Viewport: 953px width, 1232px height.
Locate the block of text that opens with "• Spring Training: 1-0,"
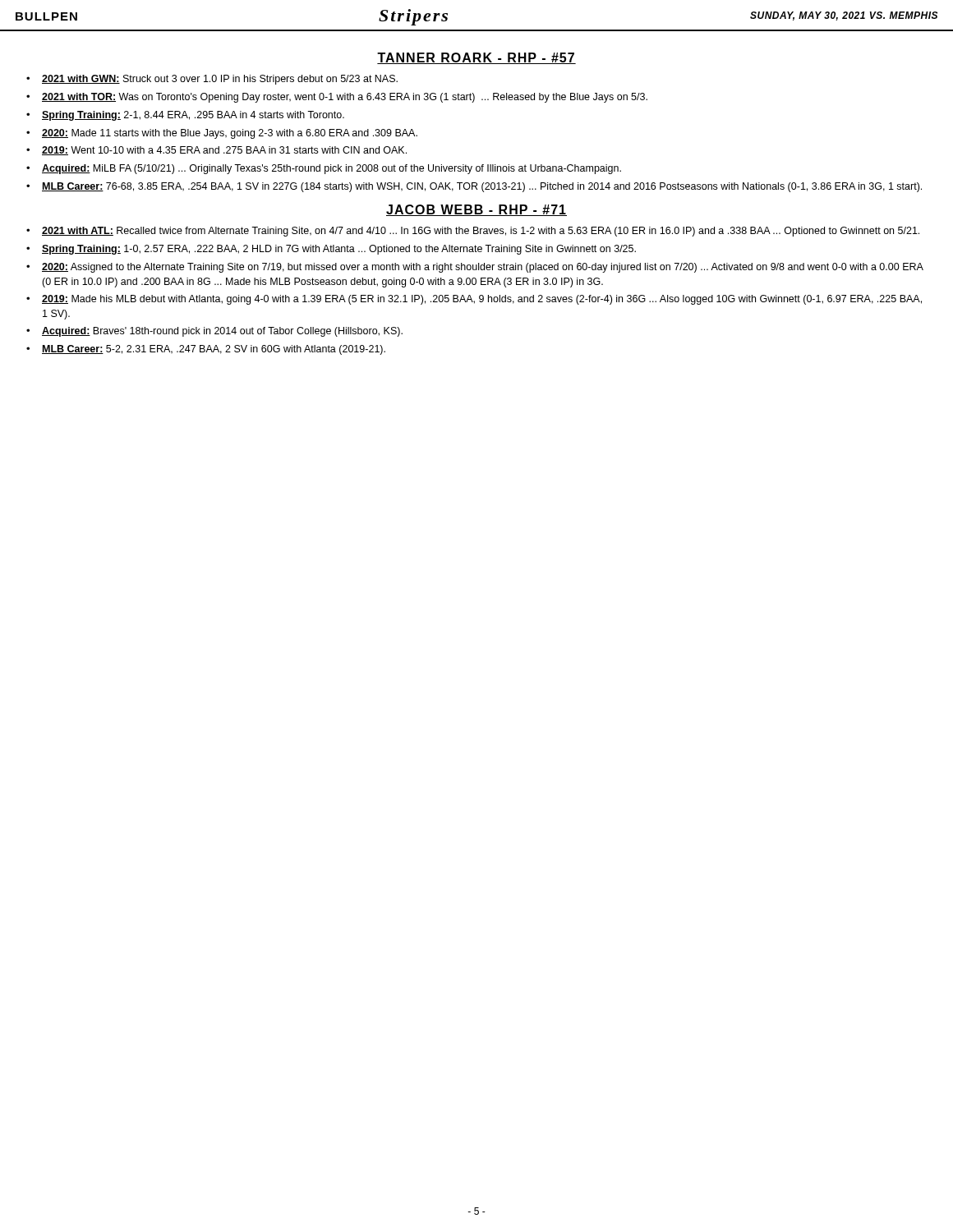tap(476, 249)
